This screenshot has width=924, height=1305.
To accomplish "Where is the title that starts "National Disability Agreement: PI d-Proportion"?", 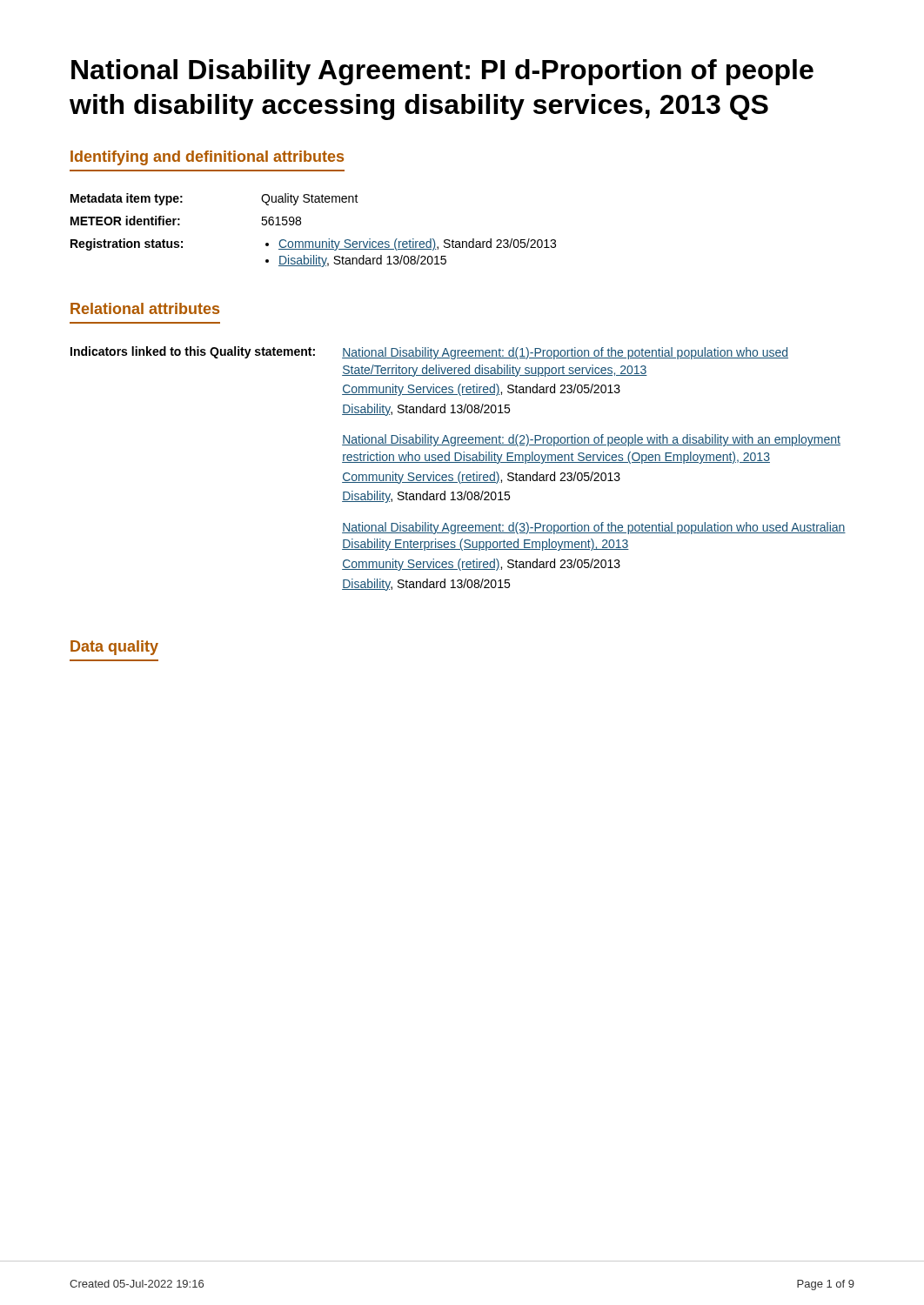I will point(462,87).
